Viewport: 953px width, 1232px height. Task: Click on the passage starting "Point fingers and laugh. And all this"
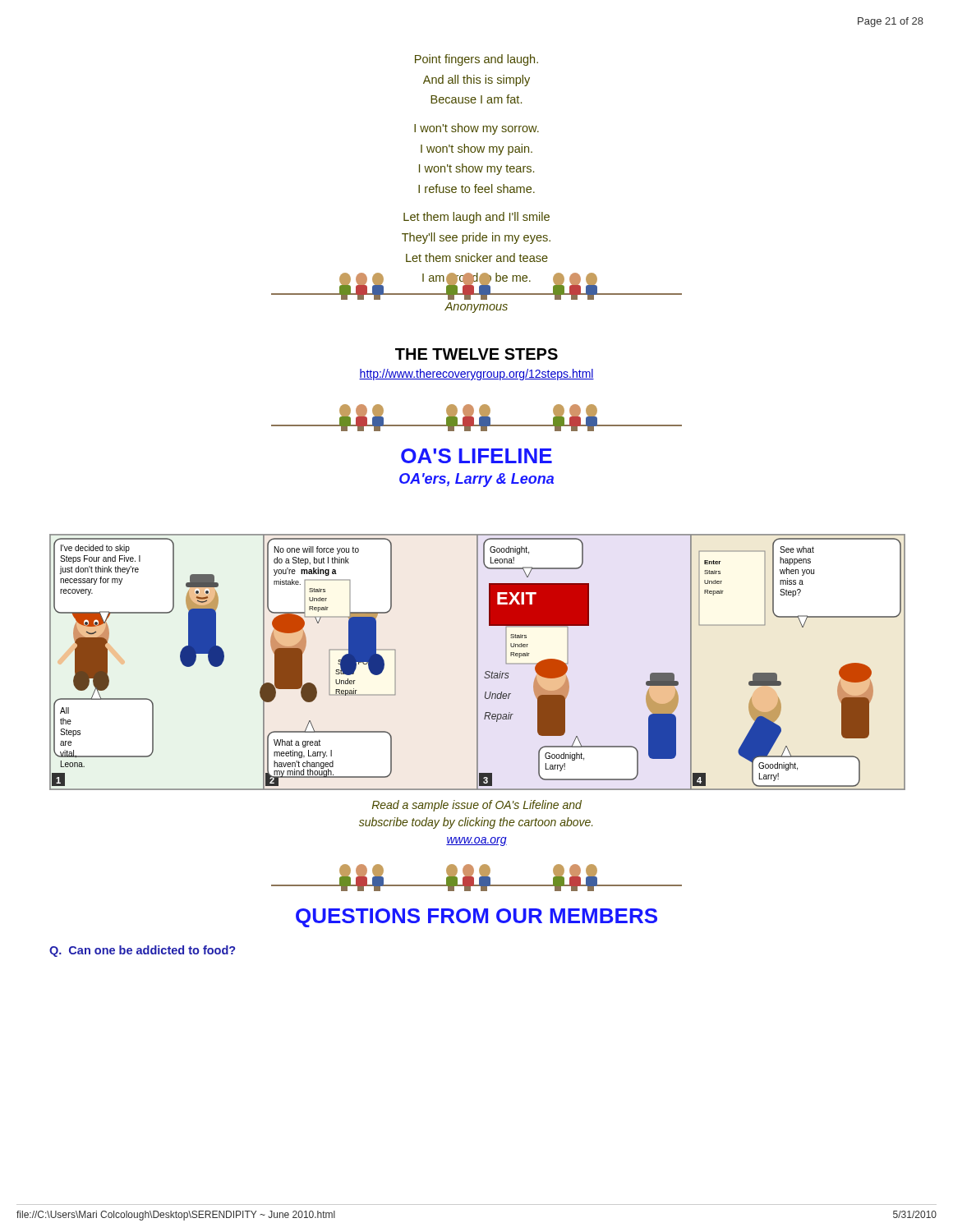[x=476, y=183]
